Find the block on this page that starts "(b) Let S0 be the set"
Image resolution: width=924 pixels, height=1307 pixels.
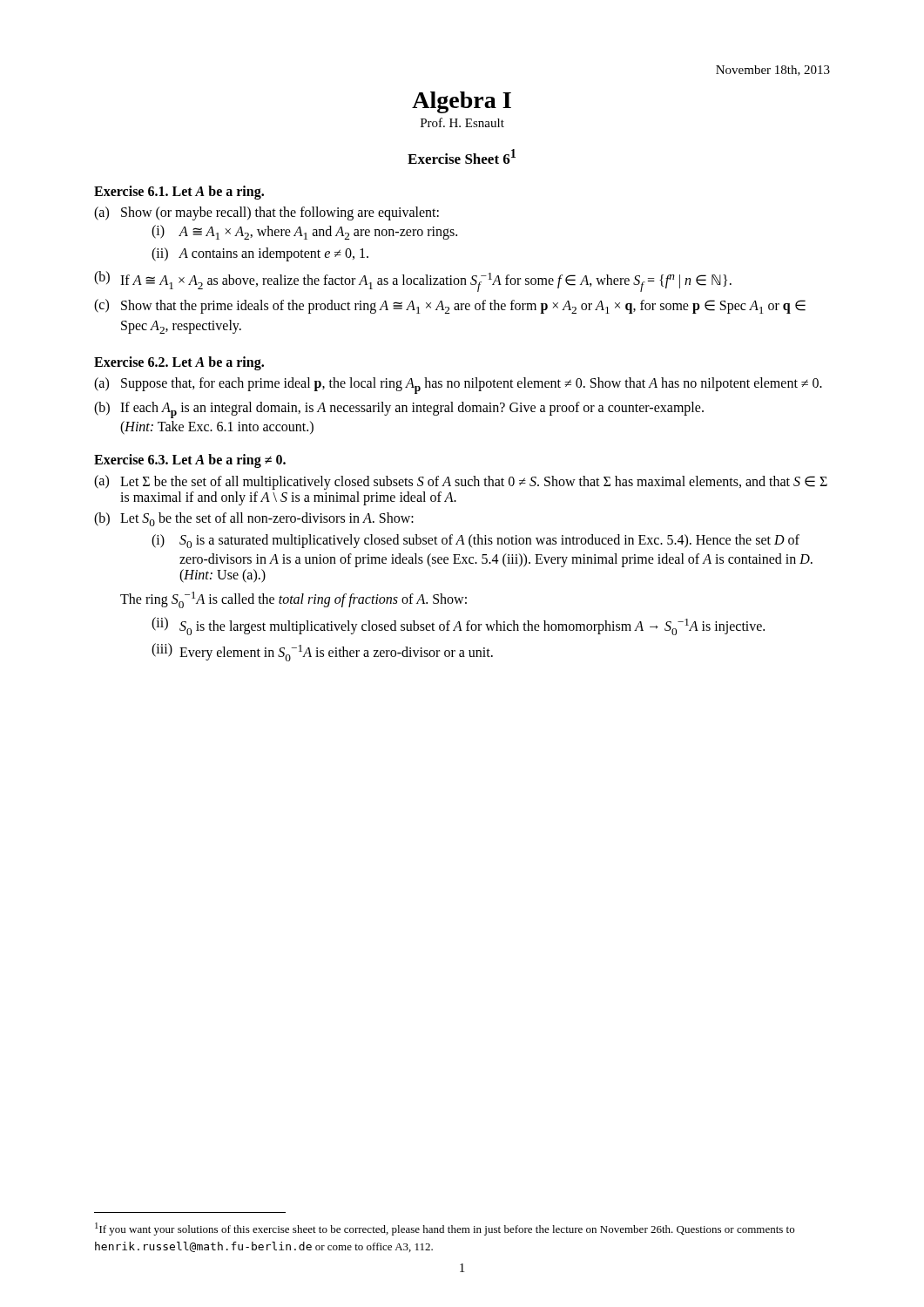pyautogui.click(x=462, y=589)
